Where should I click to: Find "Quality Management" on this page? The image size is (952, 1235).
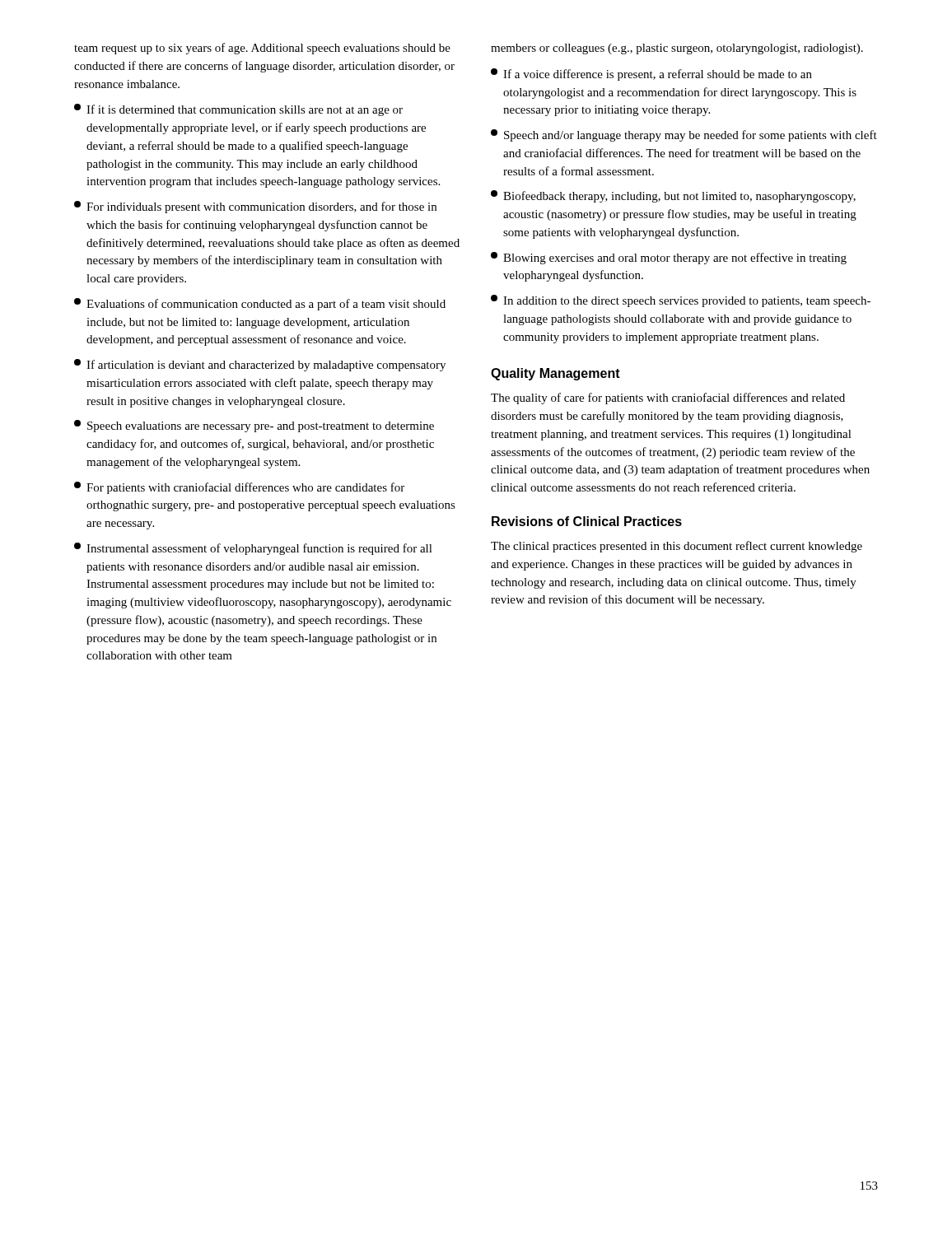(x=555, y=374)
